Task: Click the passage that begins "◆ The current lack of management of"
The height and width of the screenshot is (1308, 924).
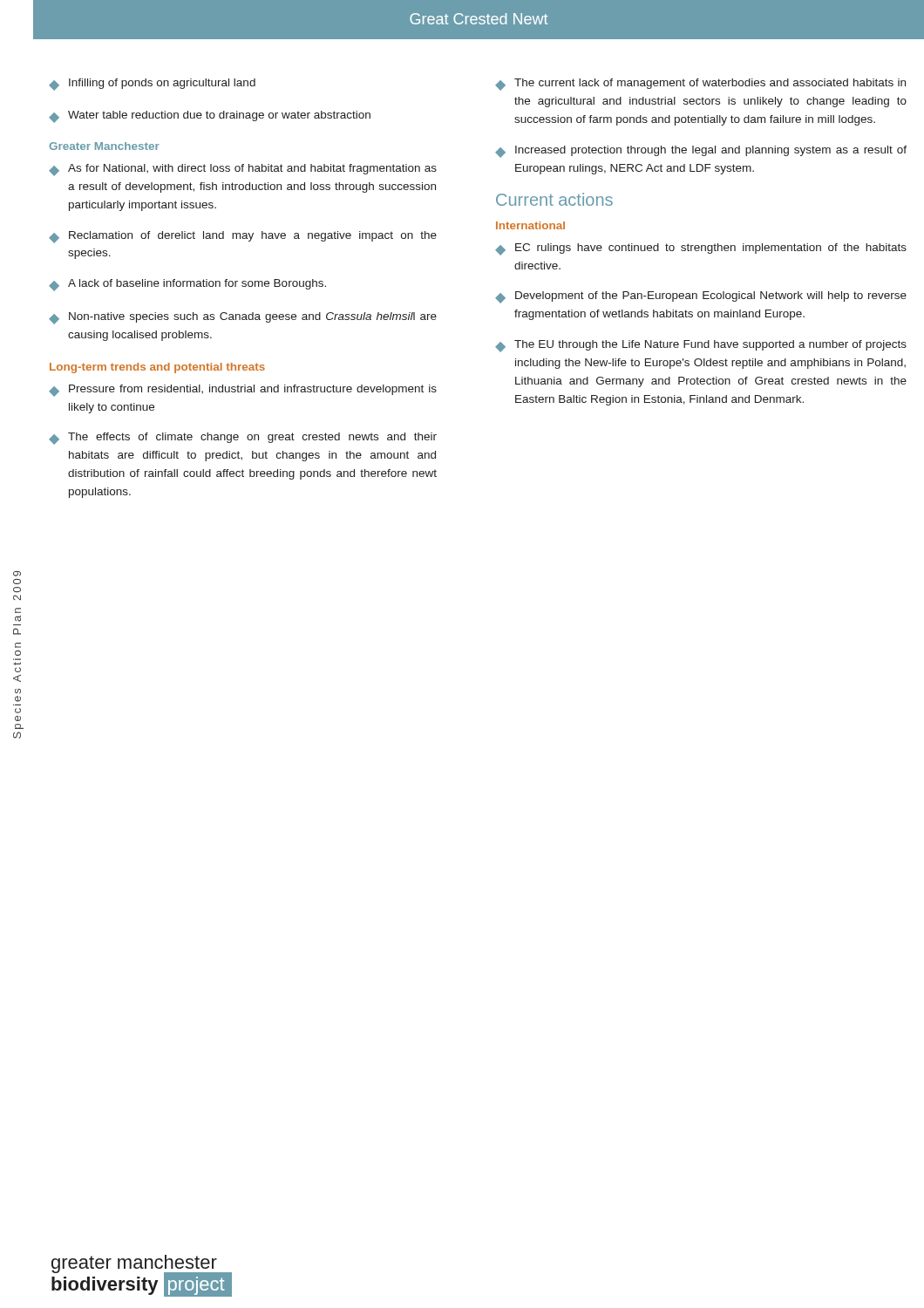Action: coord(701,102)
